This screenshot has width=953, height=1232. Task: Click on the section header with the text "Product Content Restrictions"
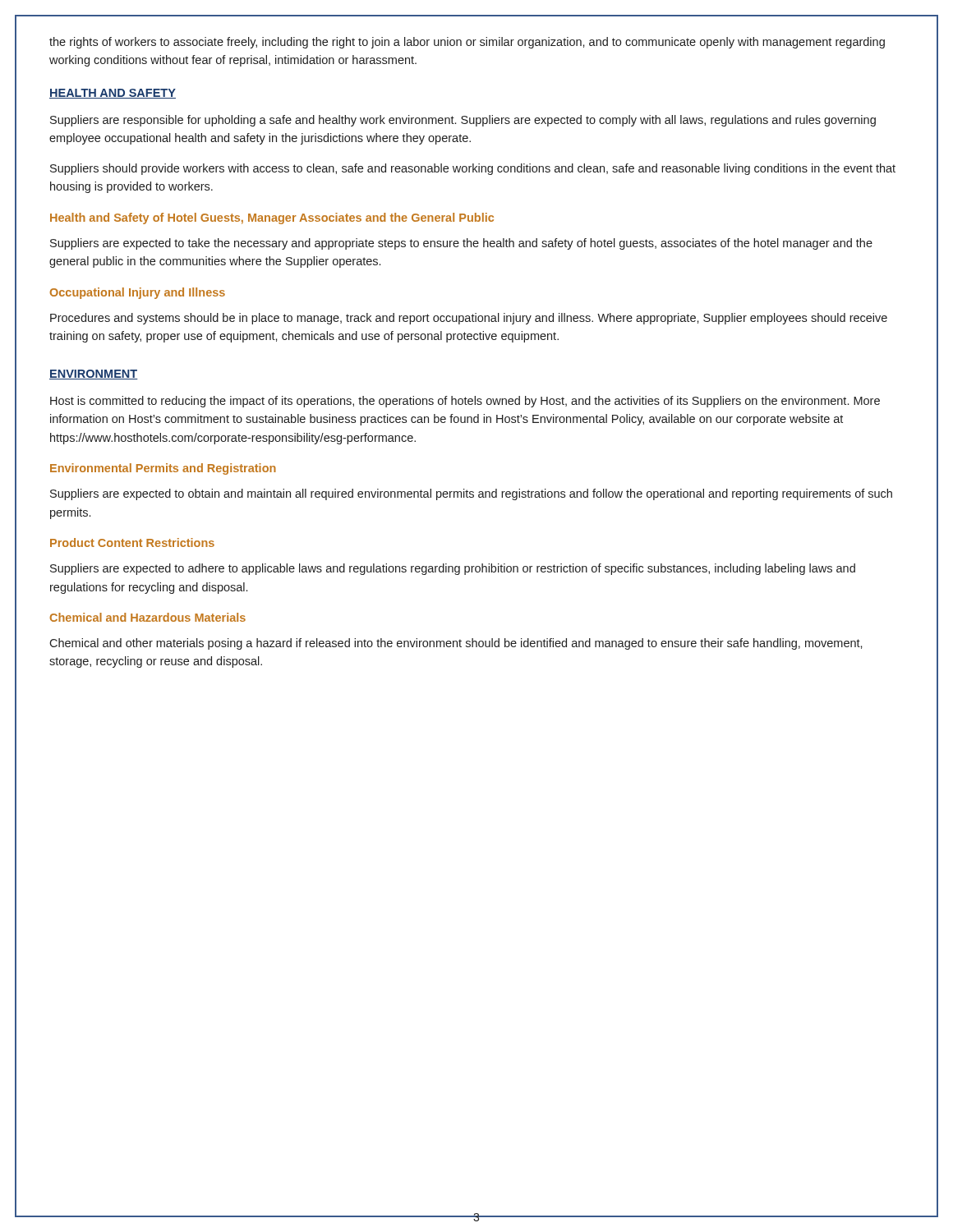point(132,543)
